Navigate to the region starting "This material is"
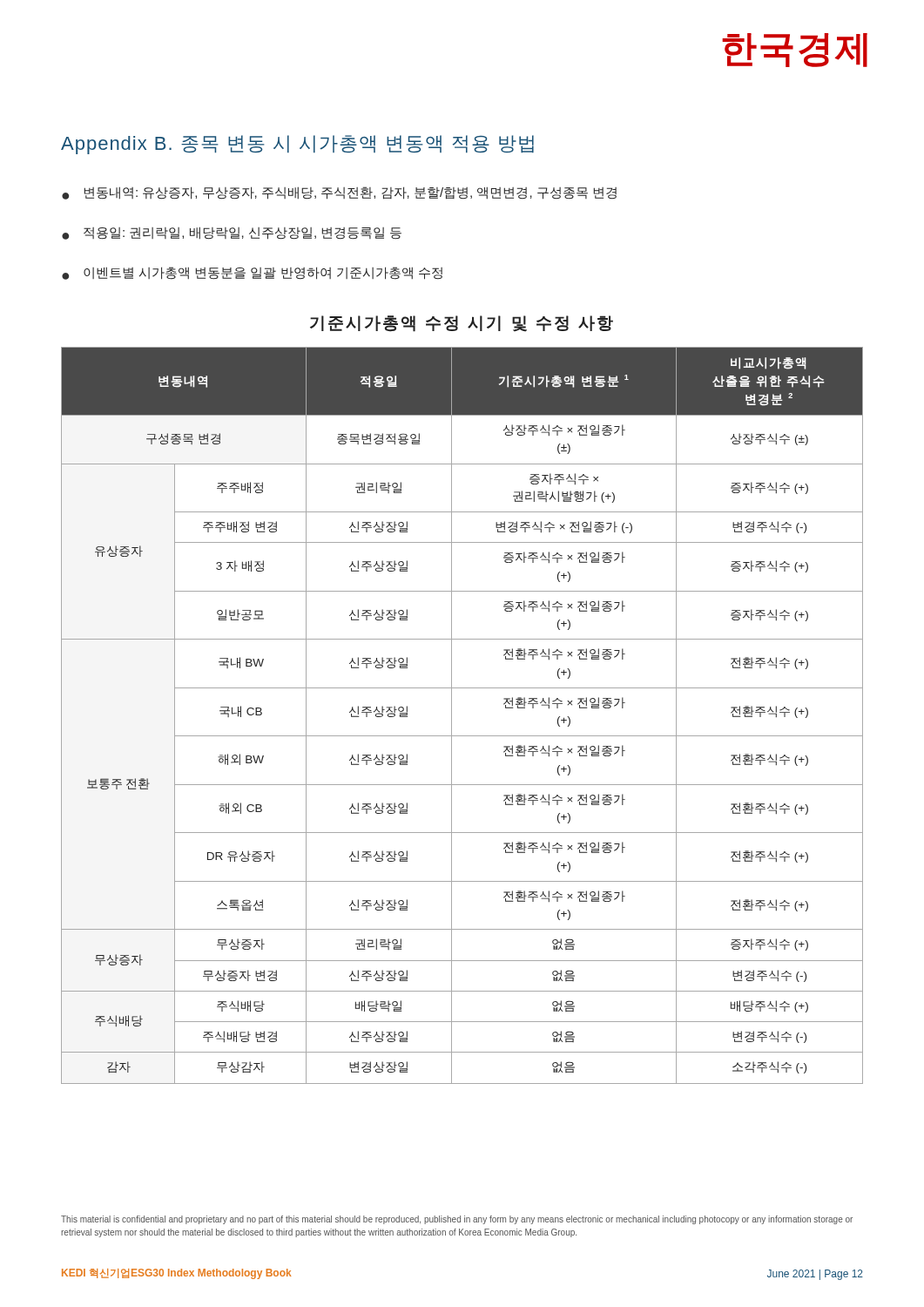924x1307 pixels. (x=457, y=1226)
